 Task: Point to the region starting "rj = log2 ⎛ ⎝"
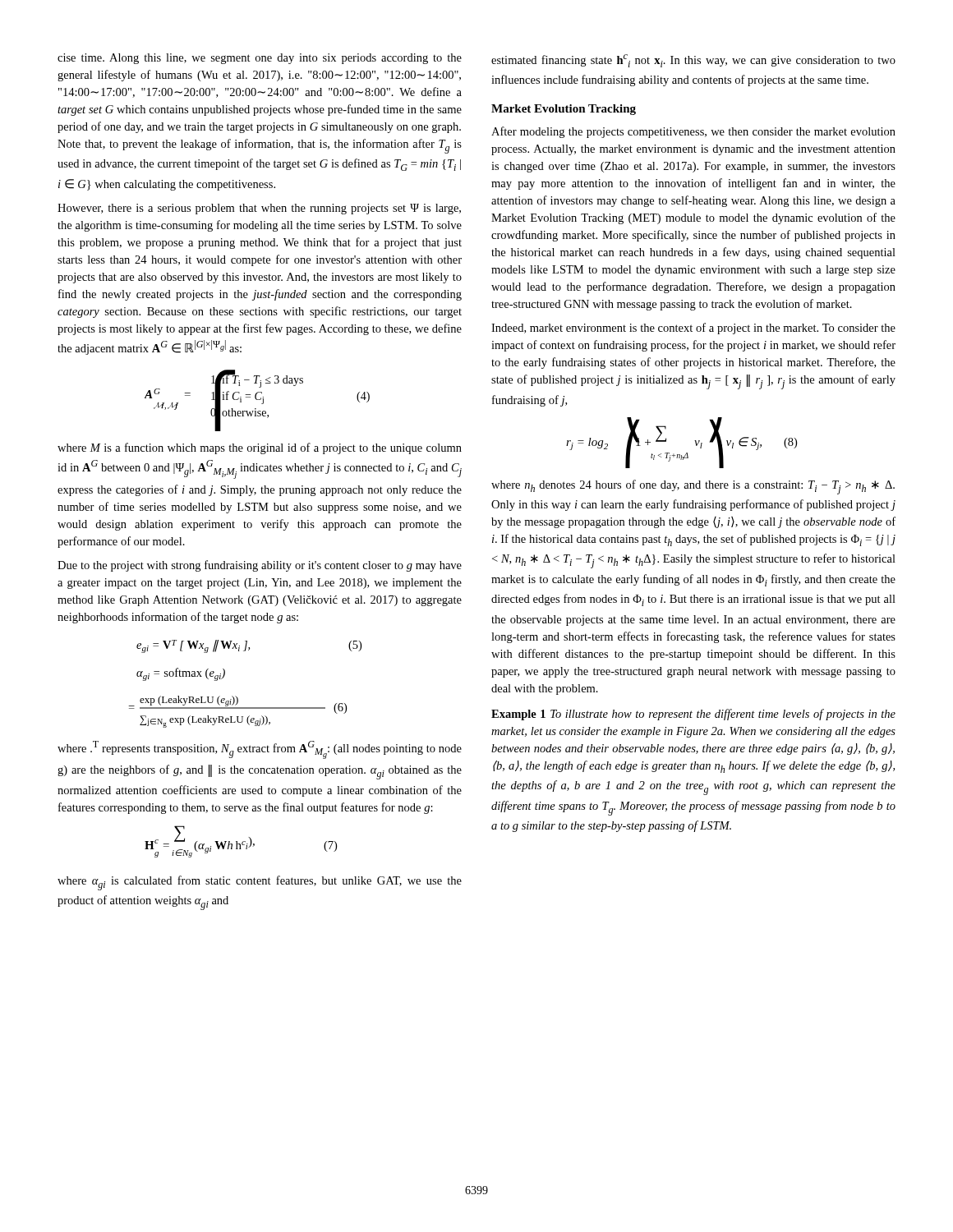click(x=693, y=442)
